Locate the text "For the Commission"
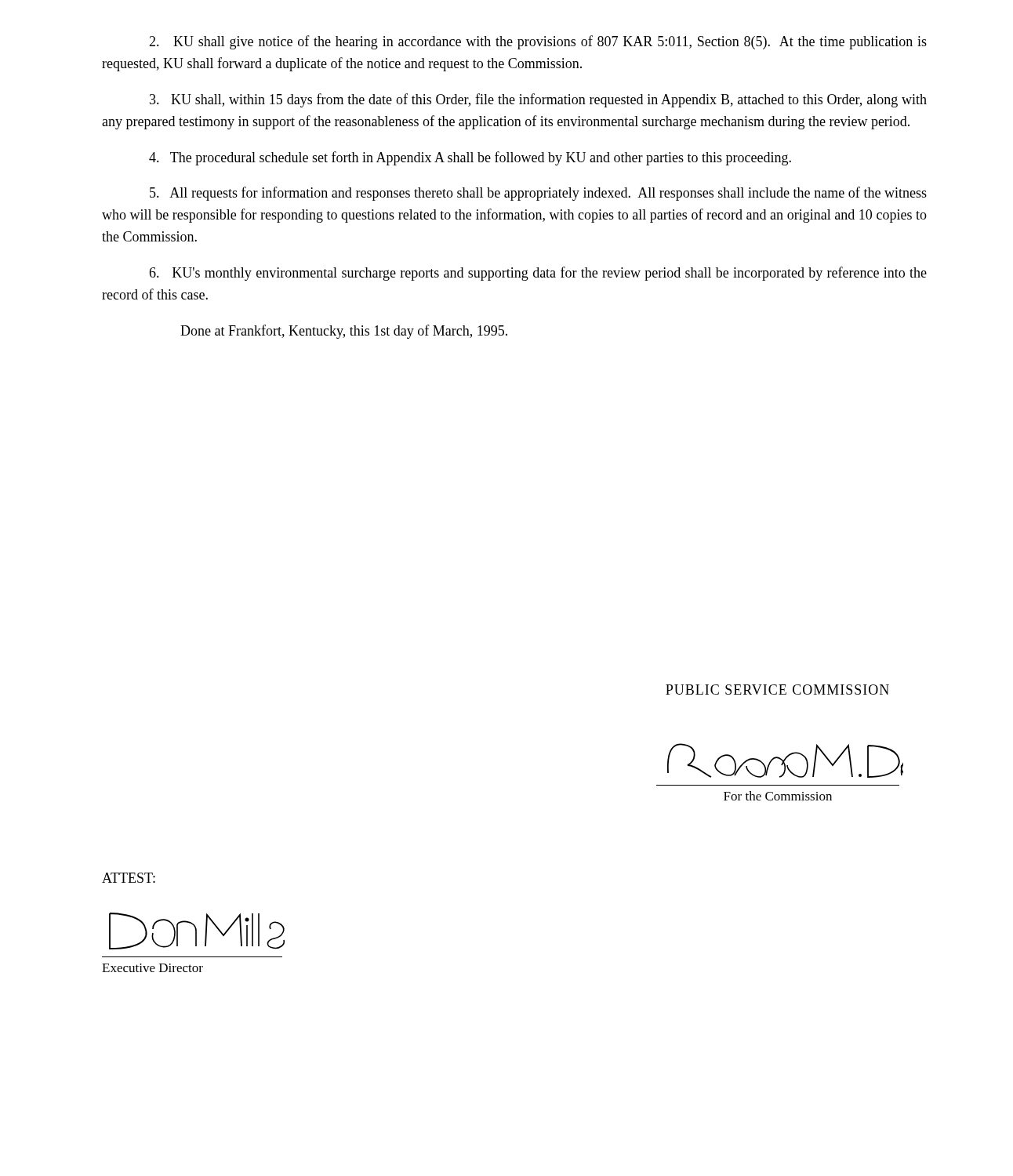Viewport: 1013px width, 1176px height. pyautogui.click(x=778, y=796)
